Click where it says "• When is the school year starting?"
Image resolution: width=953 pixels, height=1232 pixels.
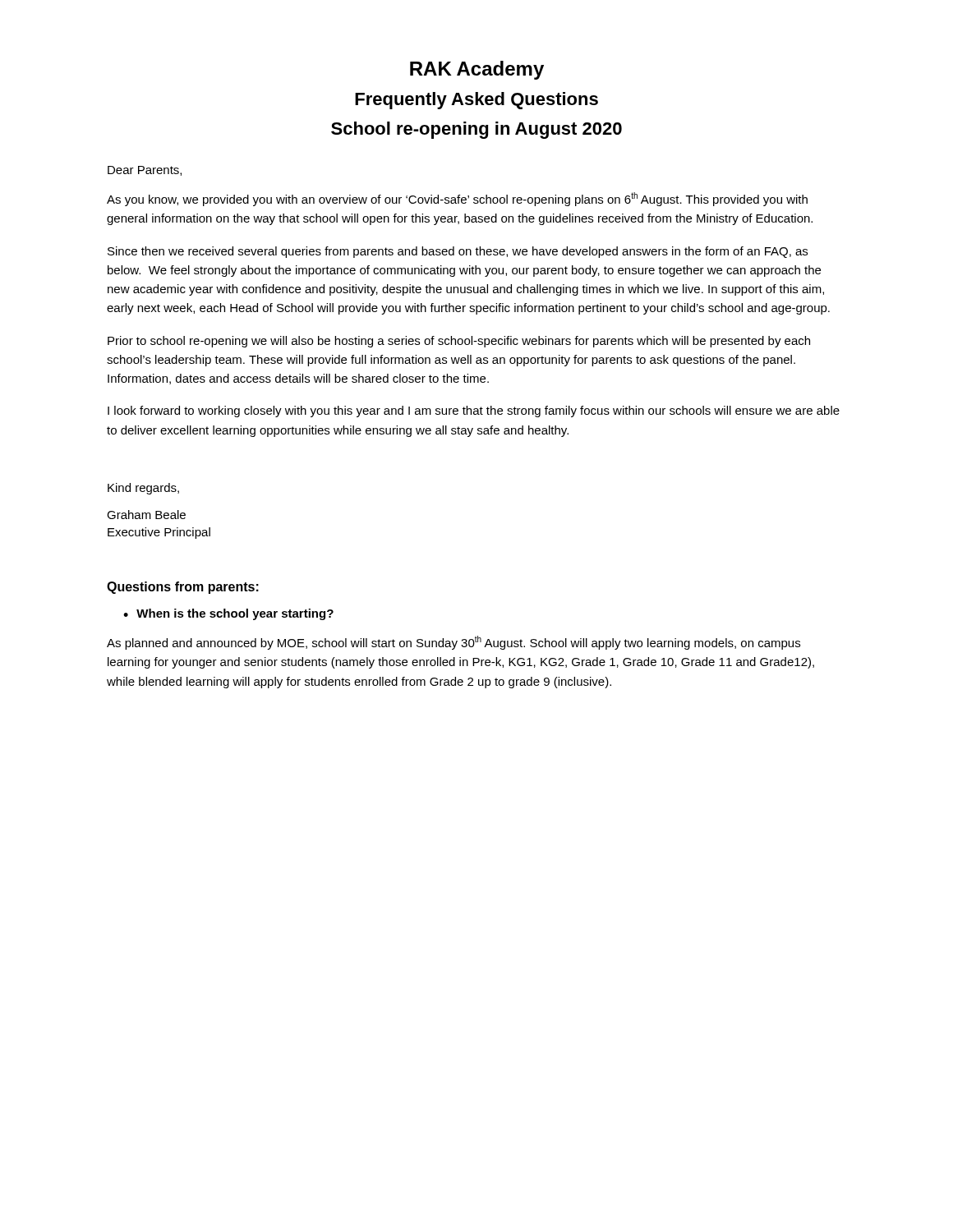229,616
